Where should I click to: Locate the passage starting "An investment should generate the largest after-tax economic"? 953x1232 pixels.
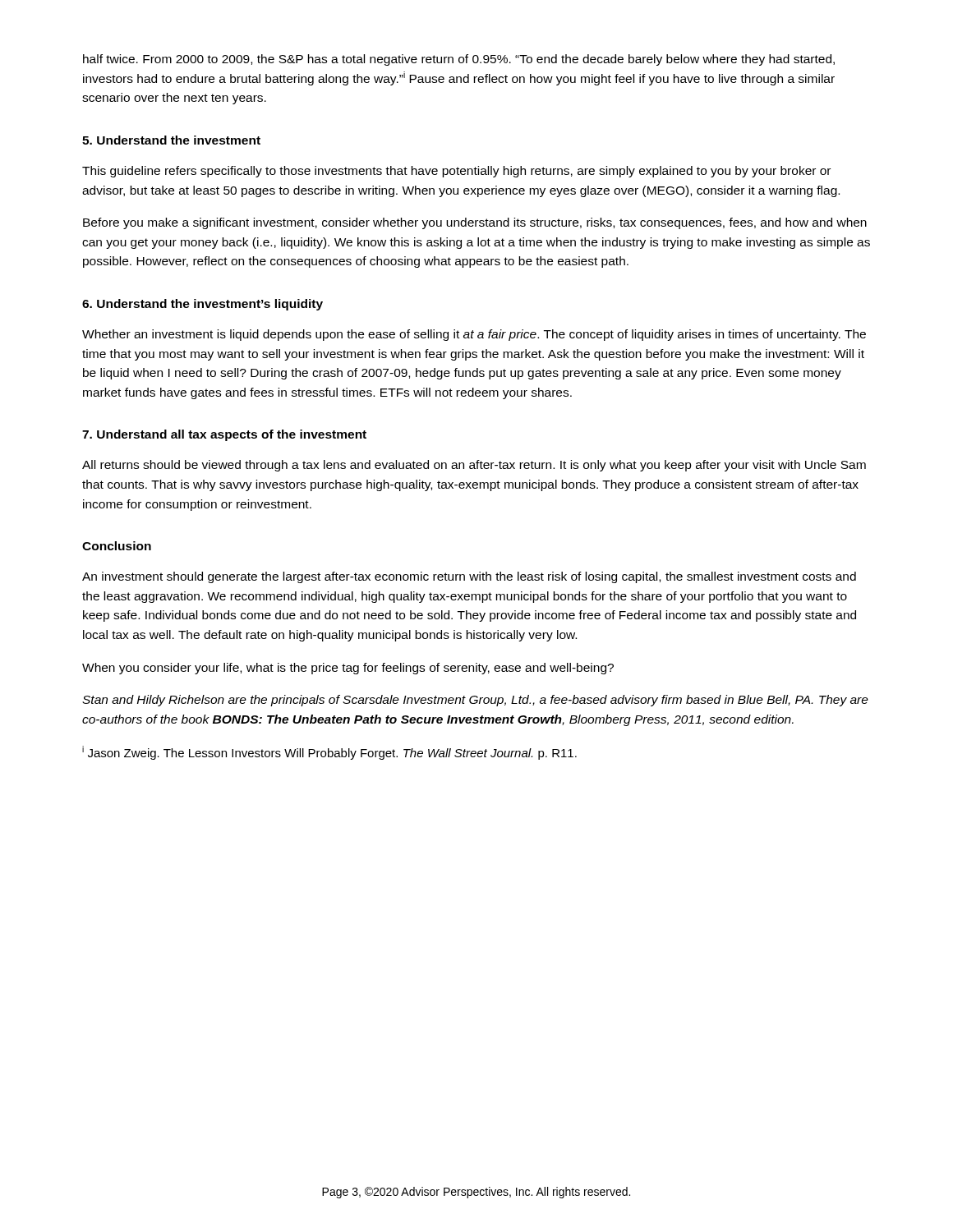pyautogui.click(x=470, y=605)
